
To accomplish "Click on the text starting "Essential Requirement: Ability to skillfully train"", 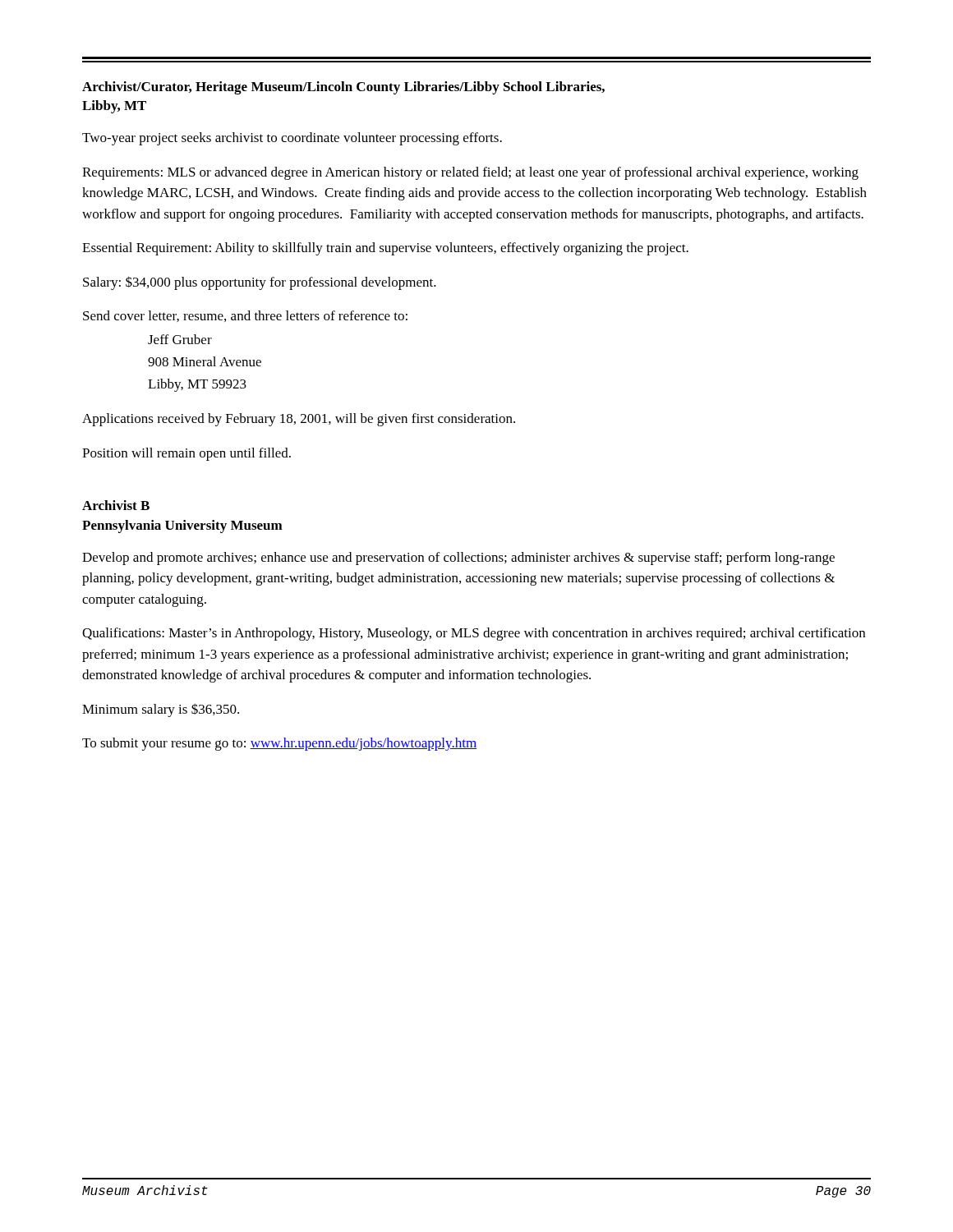I will (386, 248).
